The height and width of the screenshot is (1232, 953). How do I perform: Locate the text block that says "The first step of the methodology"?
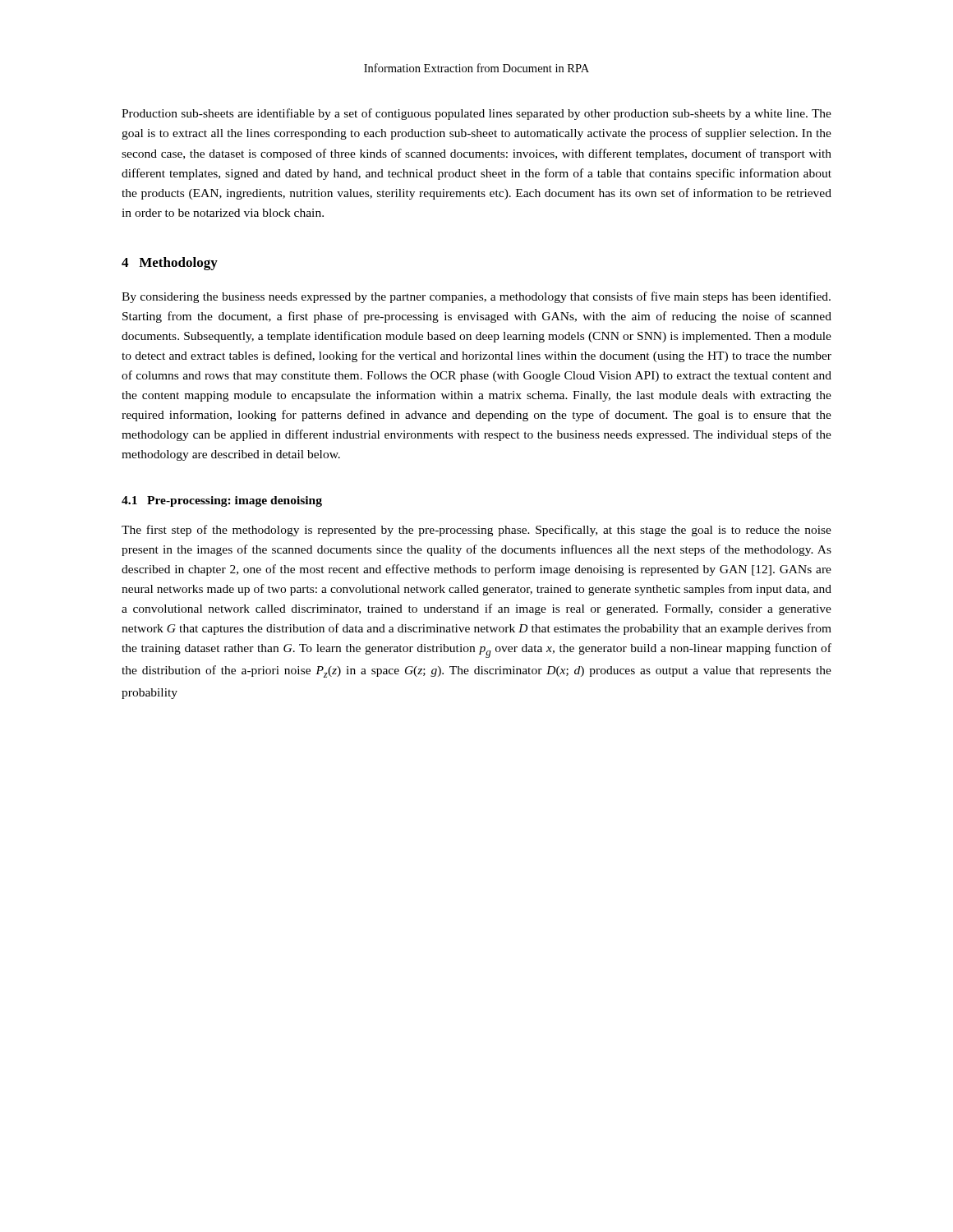pyautogui.click(x=476, y=611)
